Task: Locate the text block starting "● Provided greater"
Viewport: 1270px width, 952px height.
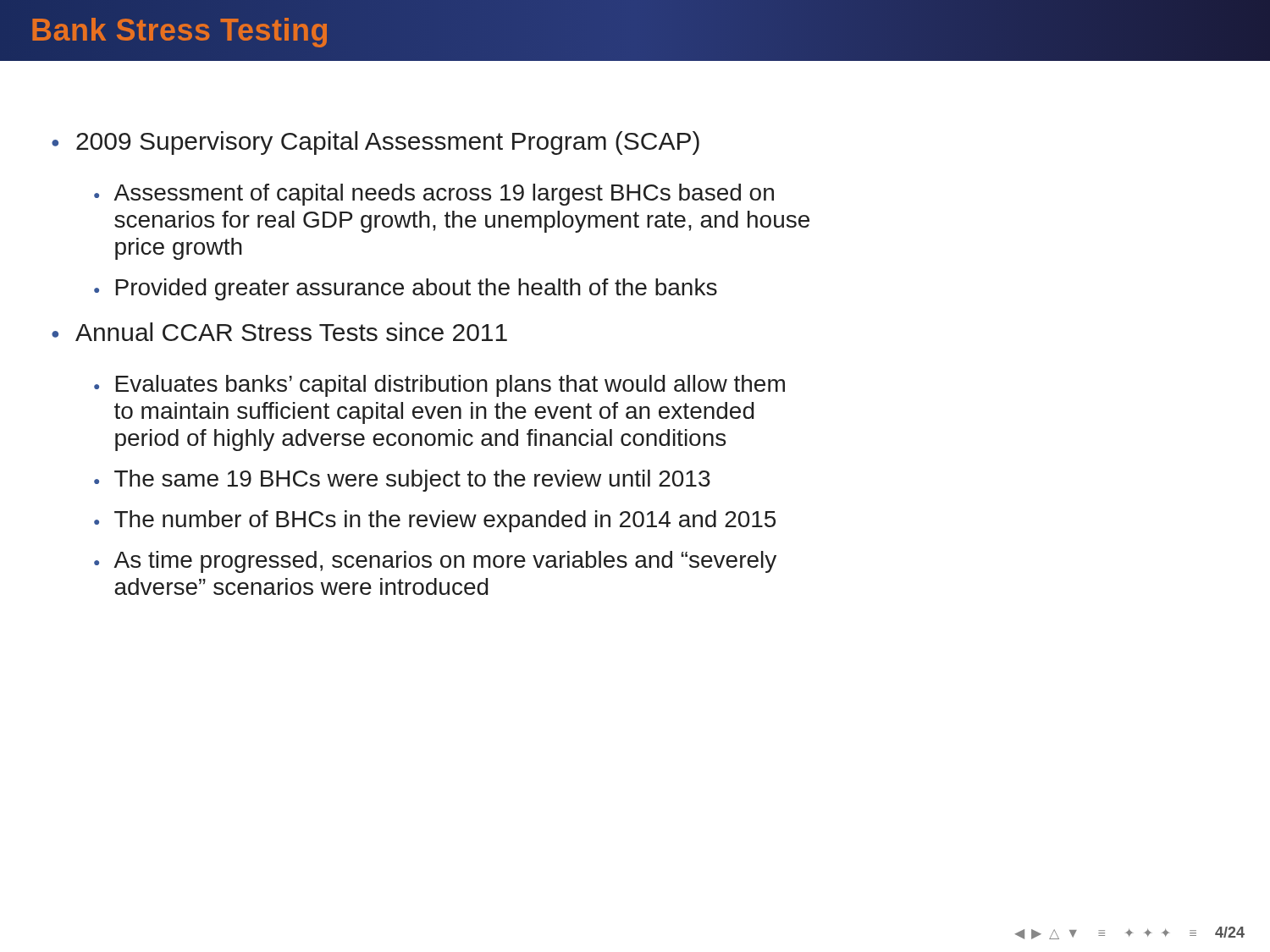Action: [x=405, y=288]
